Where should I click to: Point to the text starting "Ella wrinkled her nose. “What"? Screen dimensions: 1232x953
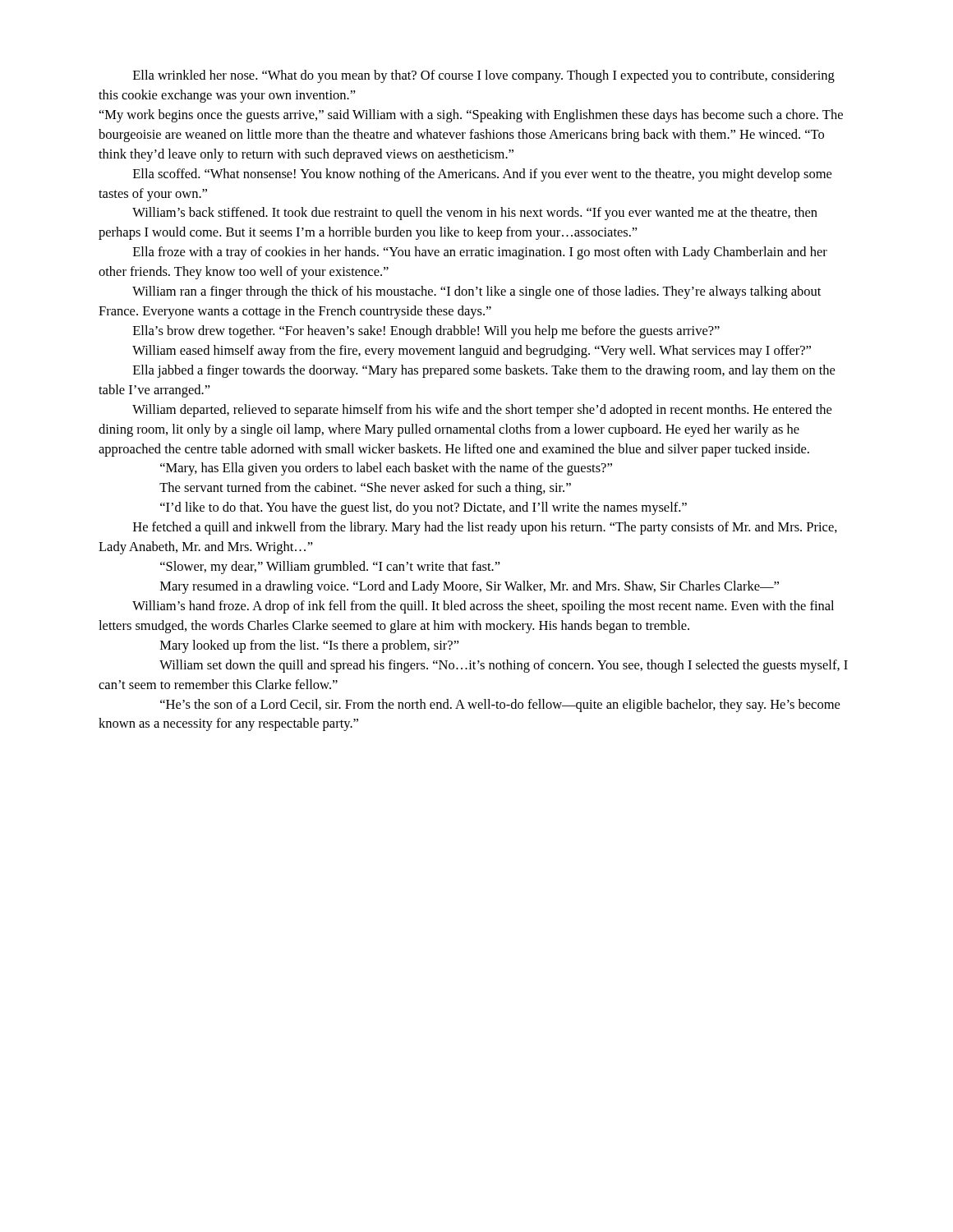tap(476, 400)
